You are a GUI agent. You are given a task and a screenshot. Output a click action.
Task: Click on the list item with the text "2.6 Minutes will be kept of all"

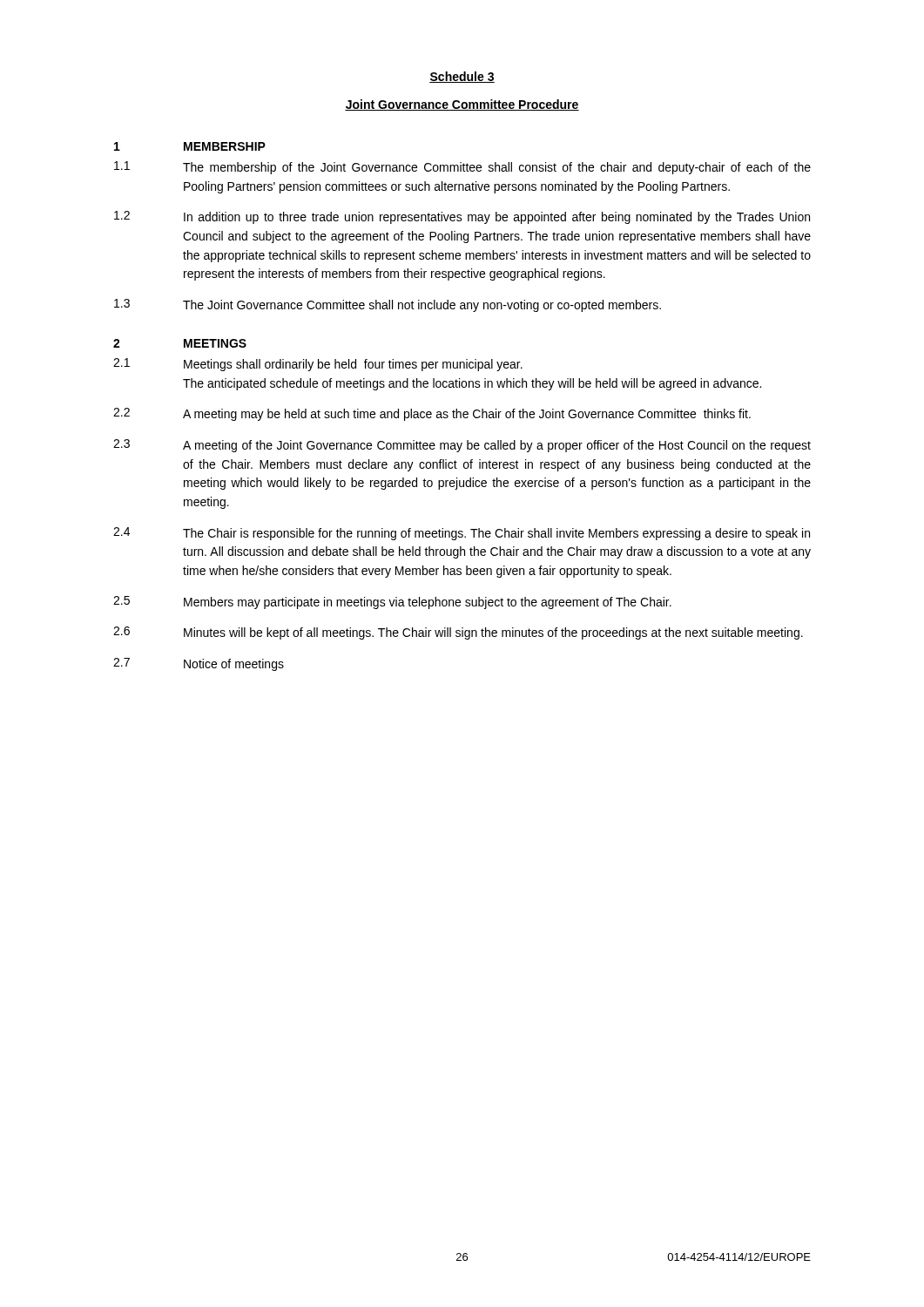[462, 634]
